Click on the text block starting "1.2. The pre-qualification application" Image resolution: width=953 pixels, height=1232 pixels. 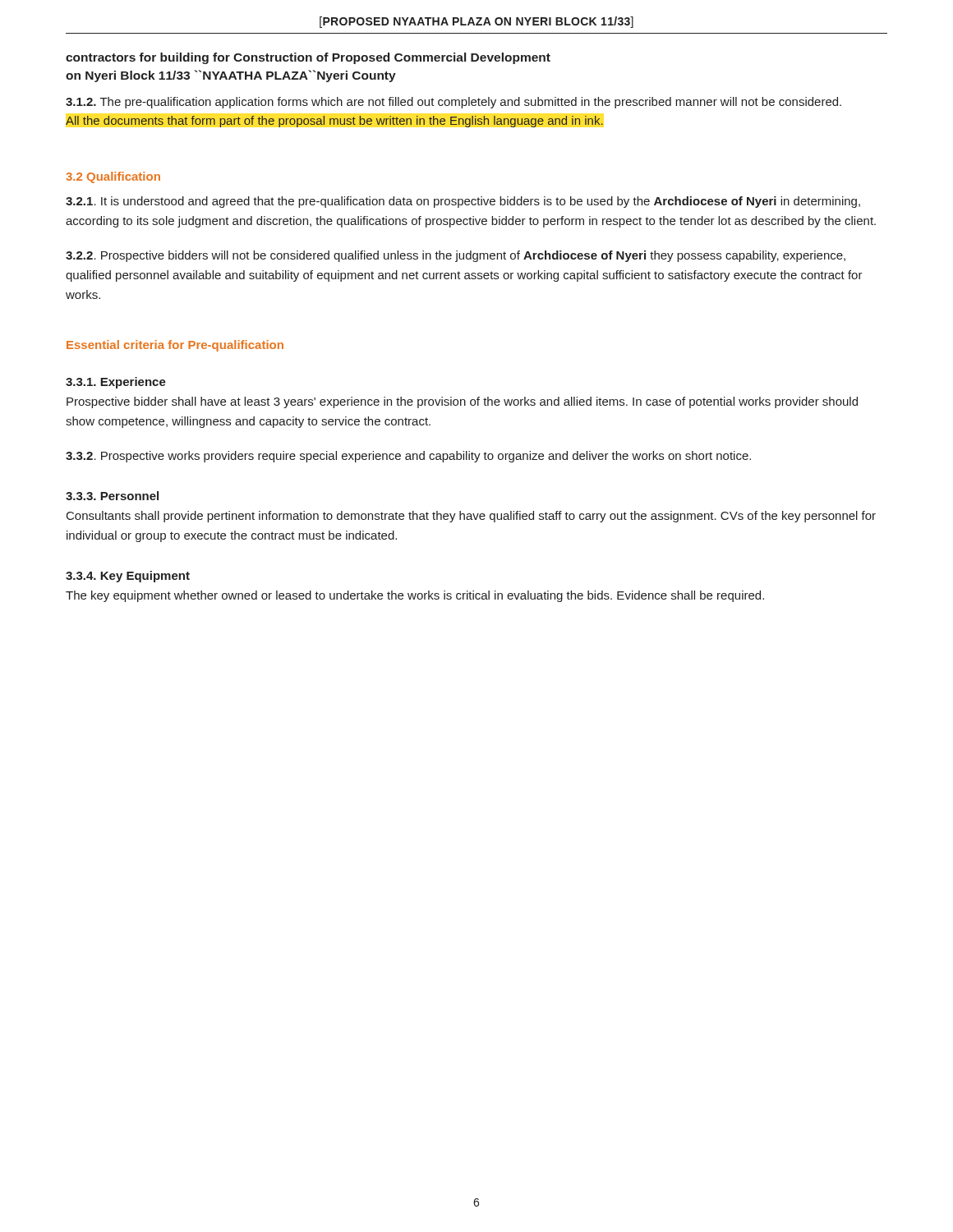click(454, 111)
